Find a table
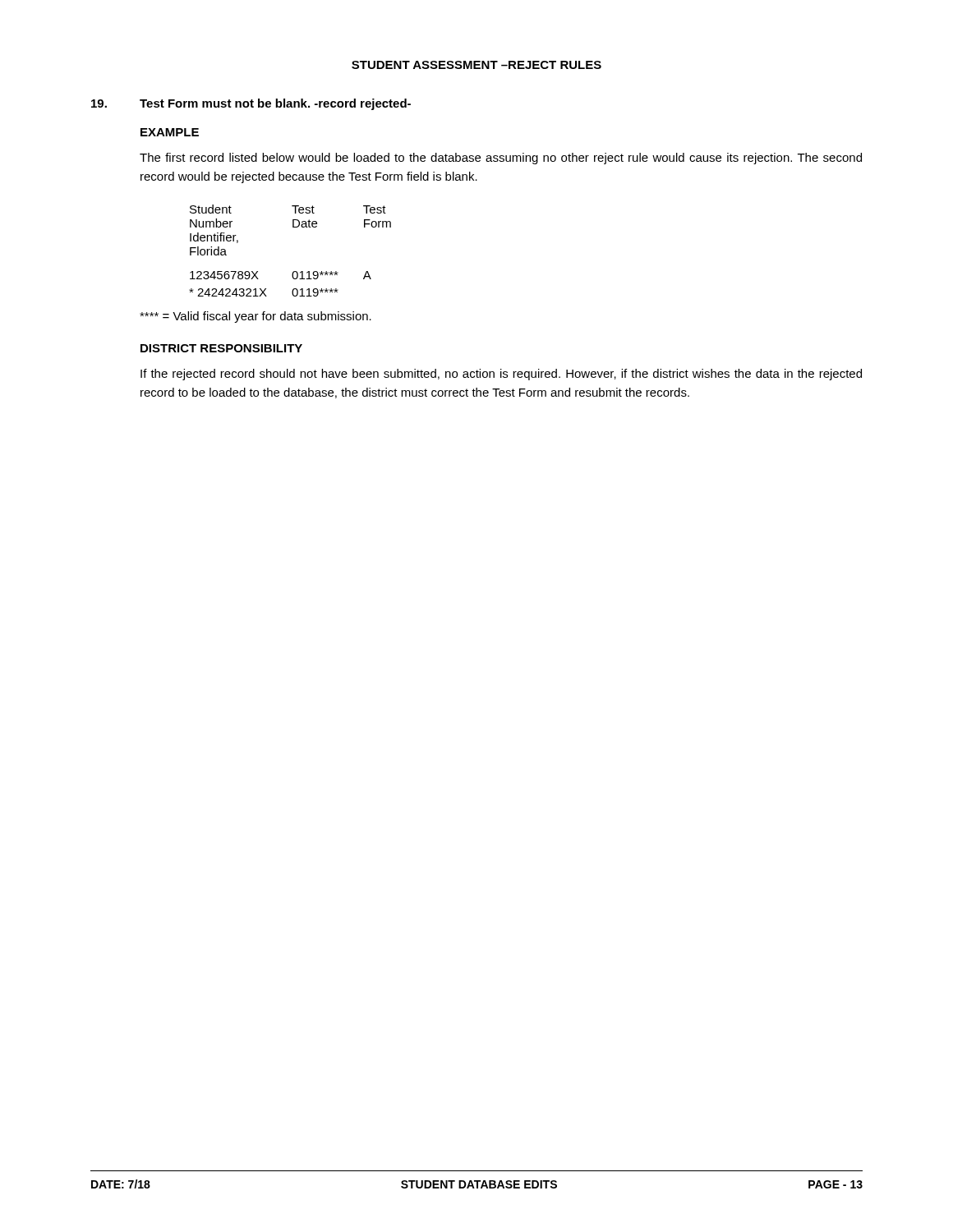 pyautogui.click(x=526, y=251)
